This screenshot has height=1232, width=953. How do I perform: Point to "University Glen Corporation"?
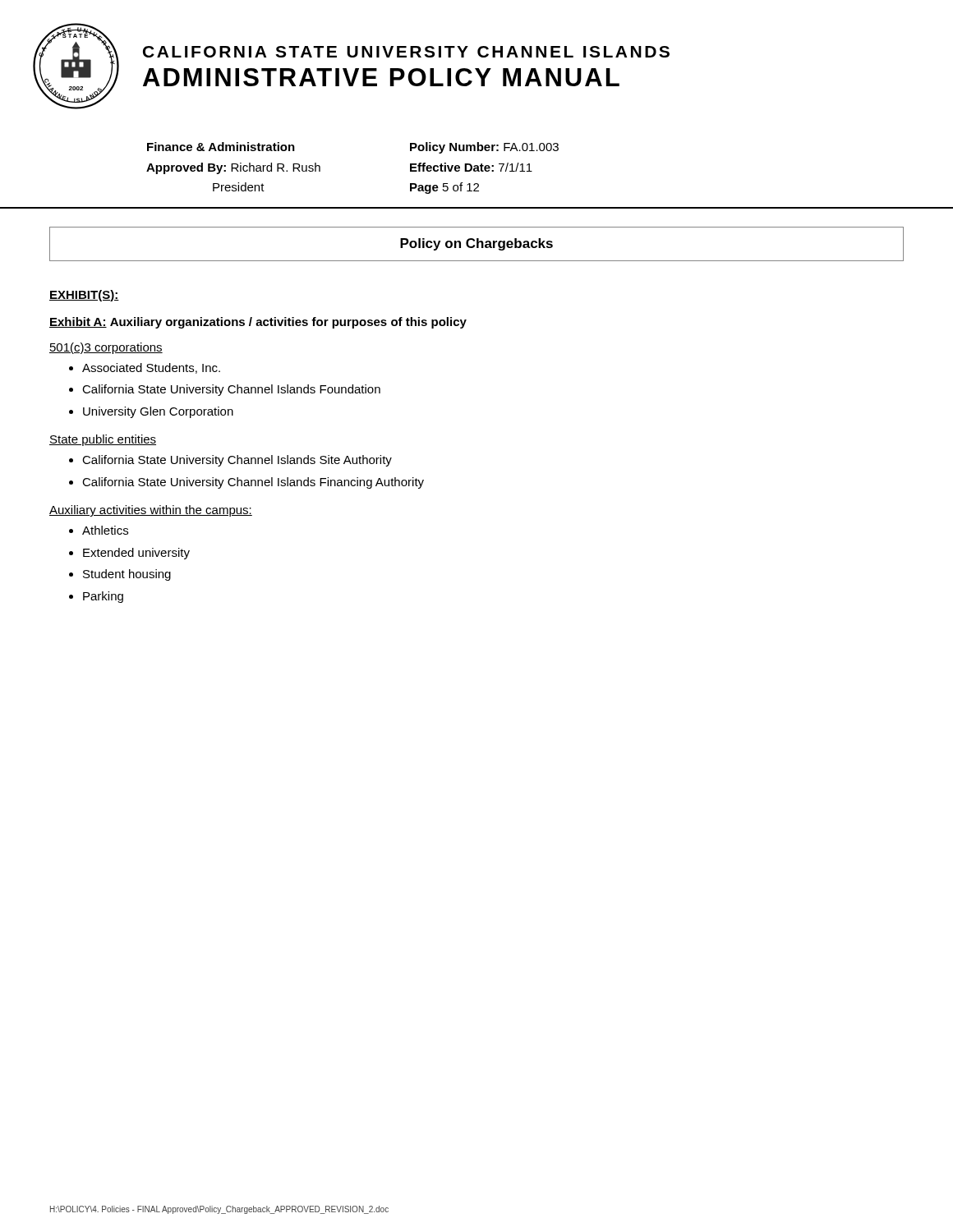158,412
